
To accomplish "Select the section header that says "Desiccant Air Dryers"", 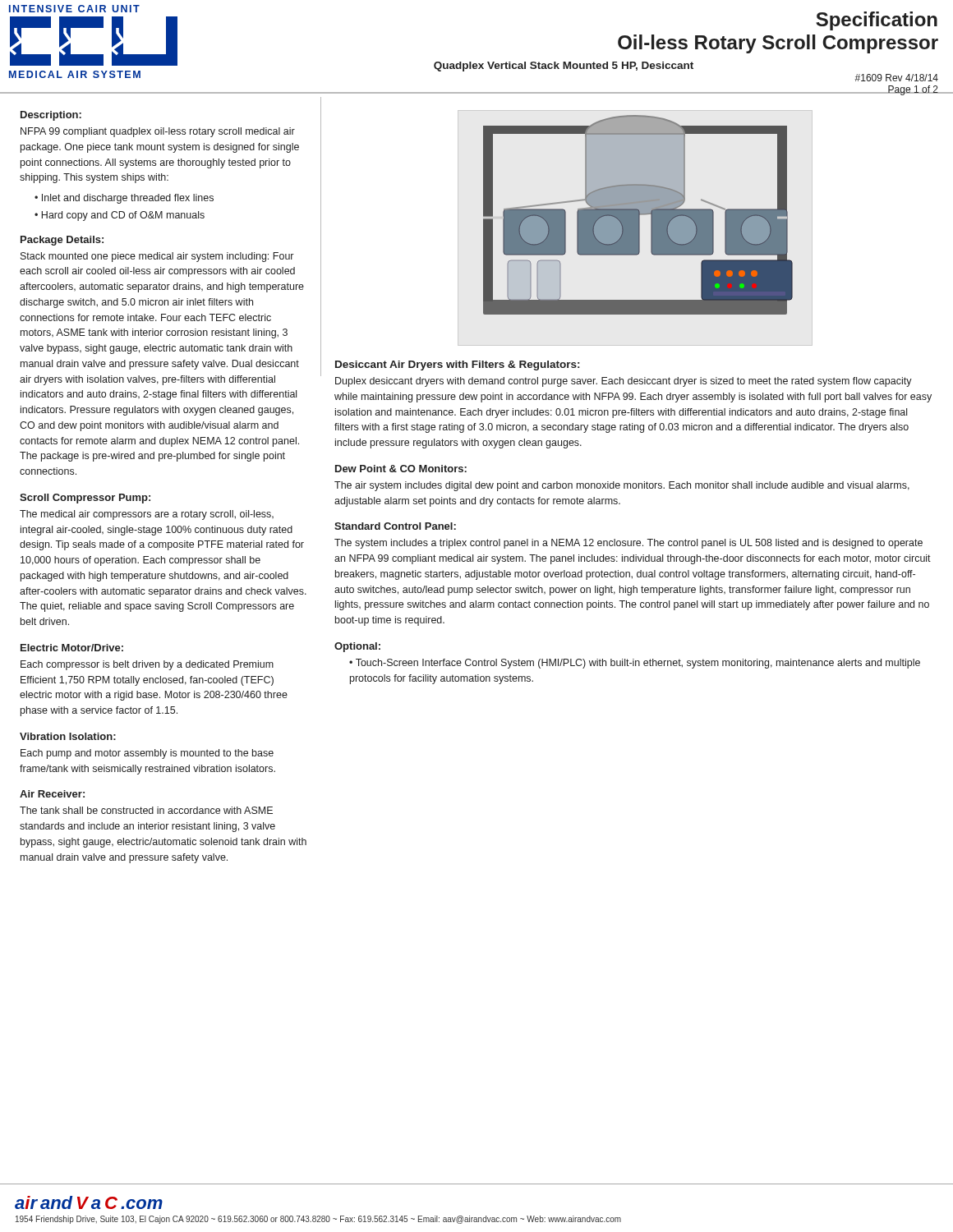I will pyautogui.click(x=457, y=364).
